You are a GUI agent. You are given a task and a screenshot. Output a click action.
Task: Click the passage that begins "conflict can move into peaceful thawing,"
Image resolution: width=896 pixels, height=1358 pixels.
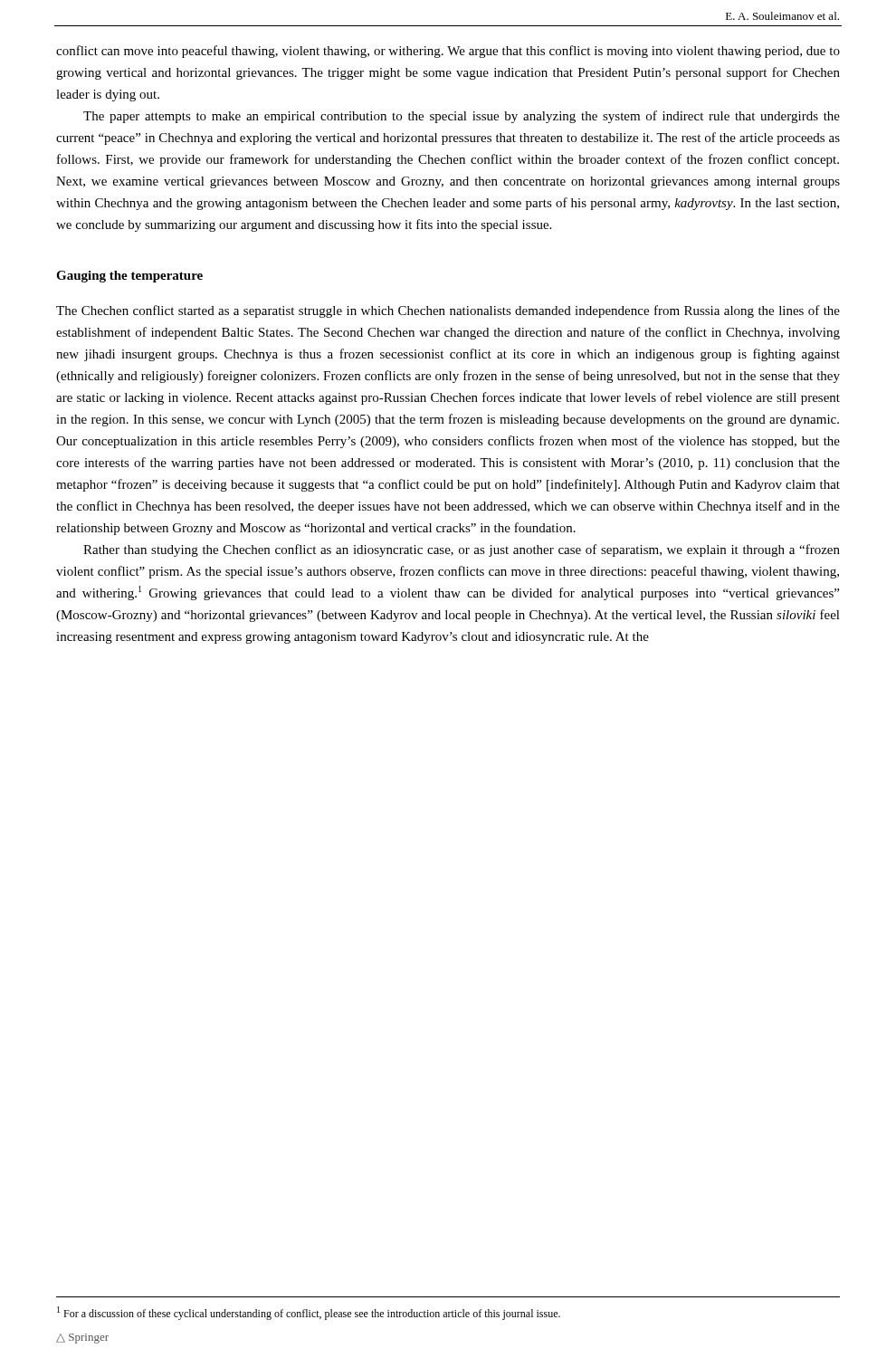(x=448, y=138)
